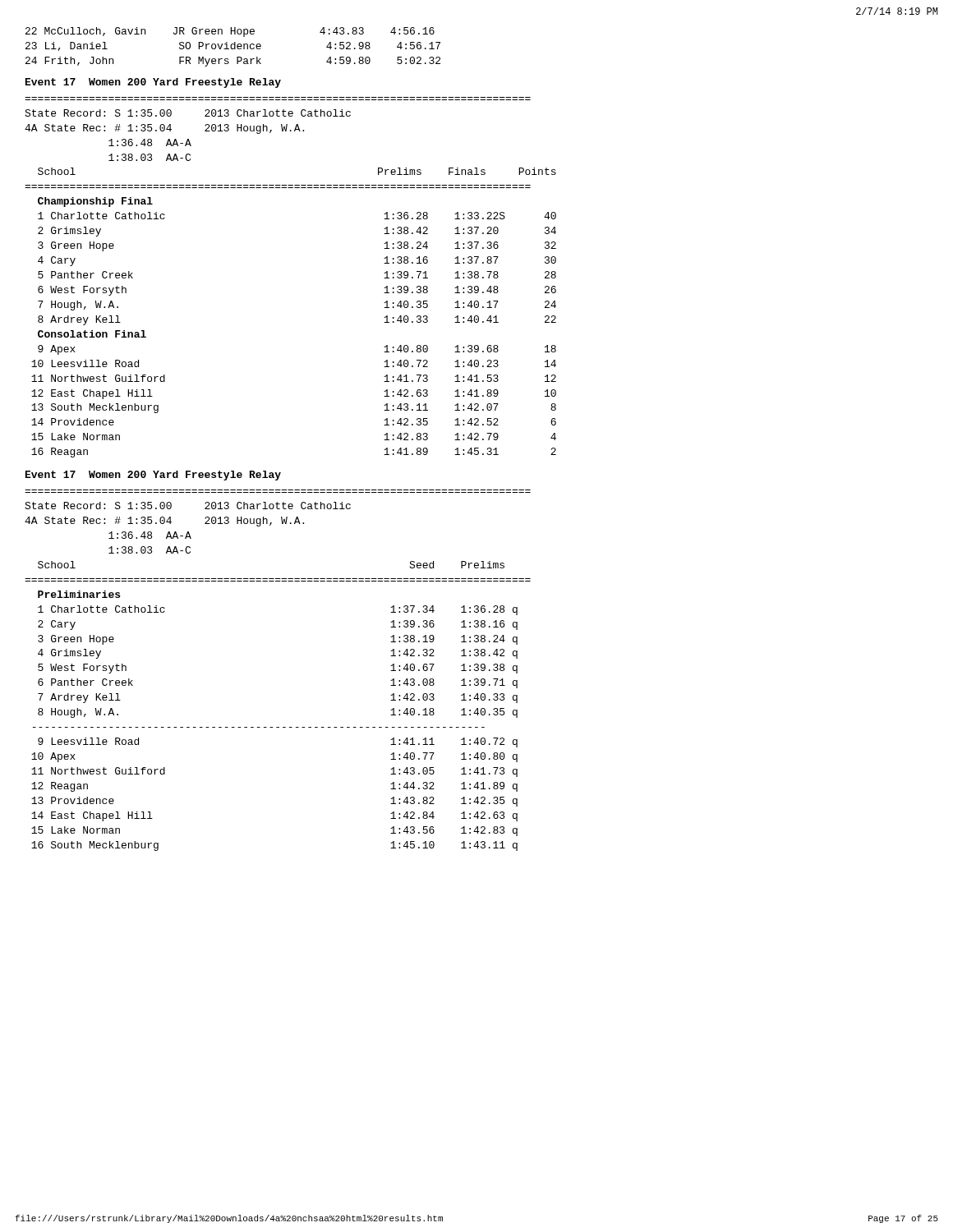Screen dimensions: 1232x953
Task: Select the table that reads "School Seed Prelims"
Action: coord(481,706)
